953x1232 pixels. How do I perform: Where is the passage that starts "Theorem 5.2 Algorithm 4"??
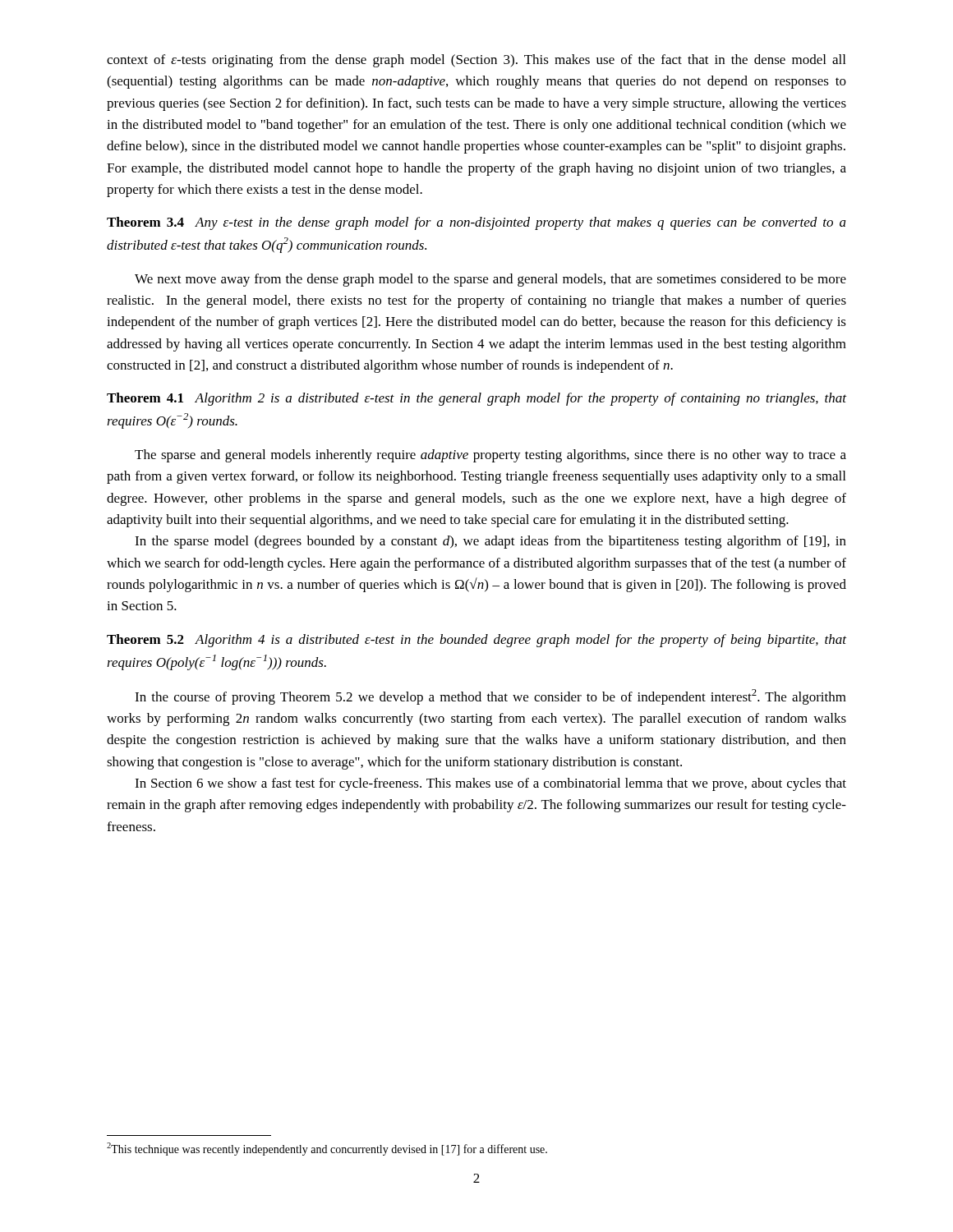[x=476, y=651]
